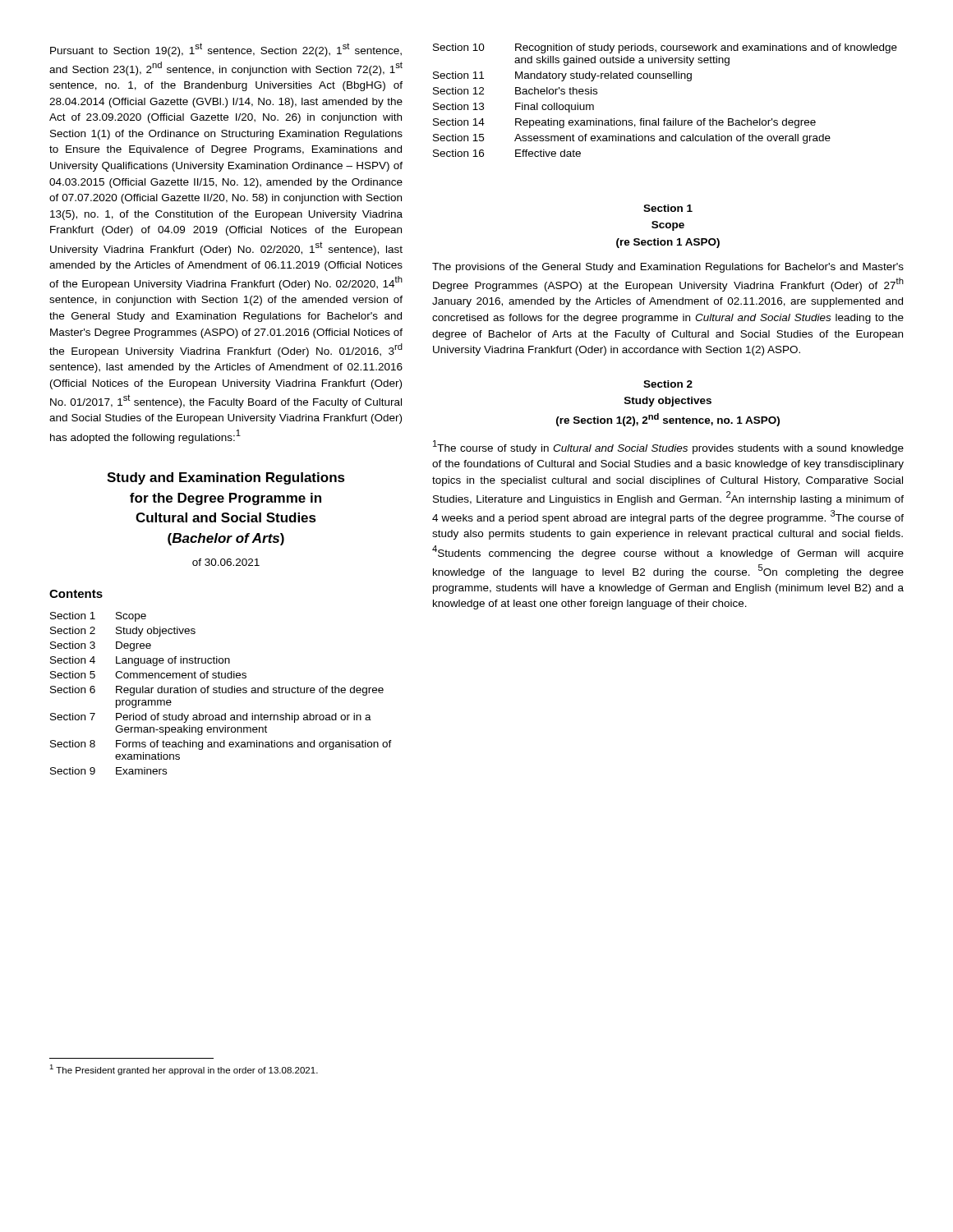Locate the text block containing "Pursuant to Section 19(2), 1st"
The height and width of the screenshot is (1232, 953).
tap(226, 242)
